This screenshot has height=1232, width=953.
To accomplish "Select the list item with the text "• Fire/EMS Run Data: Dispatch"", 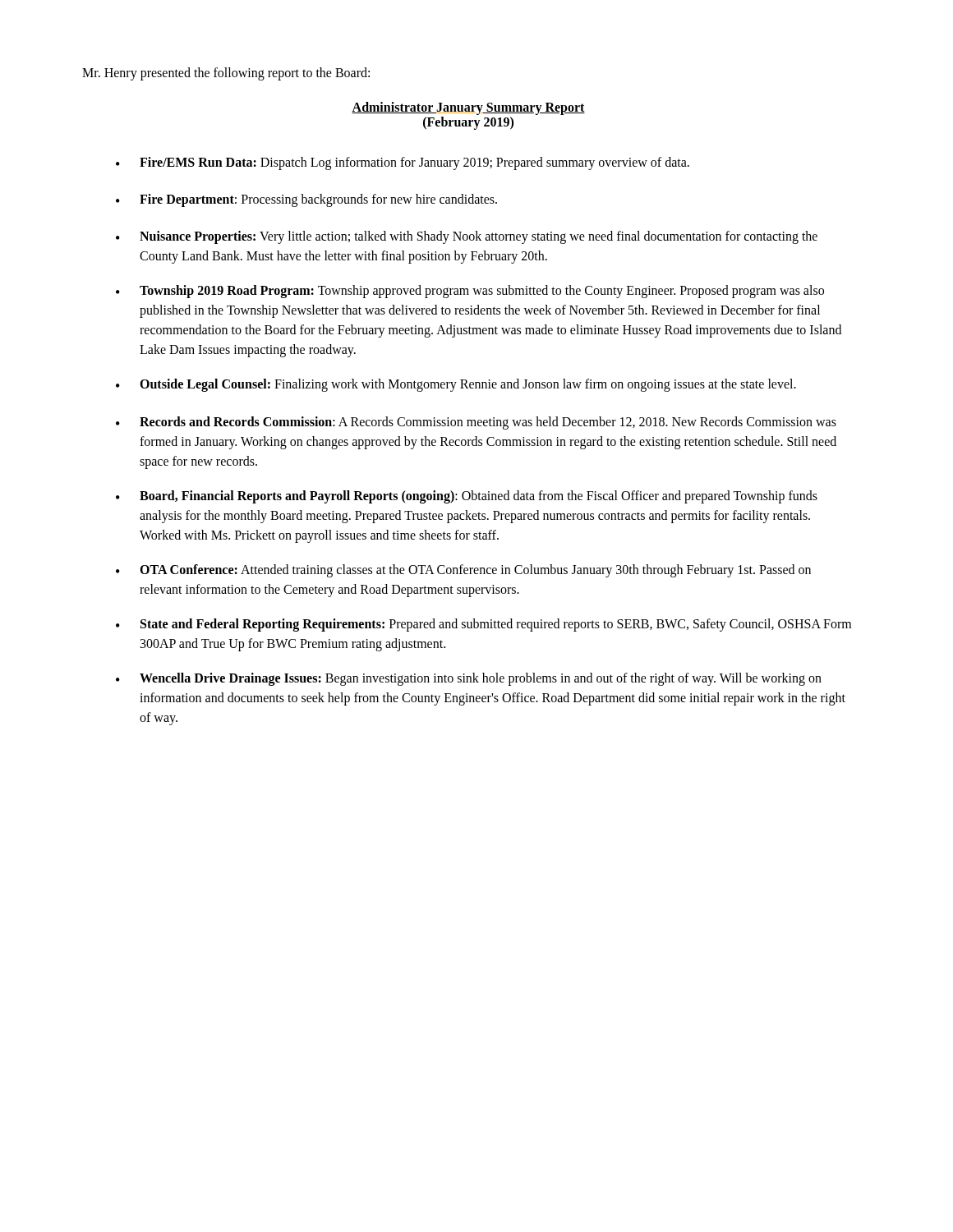I will pos(485,164).
